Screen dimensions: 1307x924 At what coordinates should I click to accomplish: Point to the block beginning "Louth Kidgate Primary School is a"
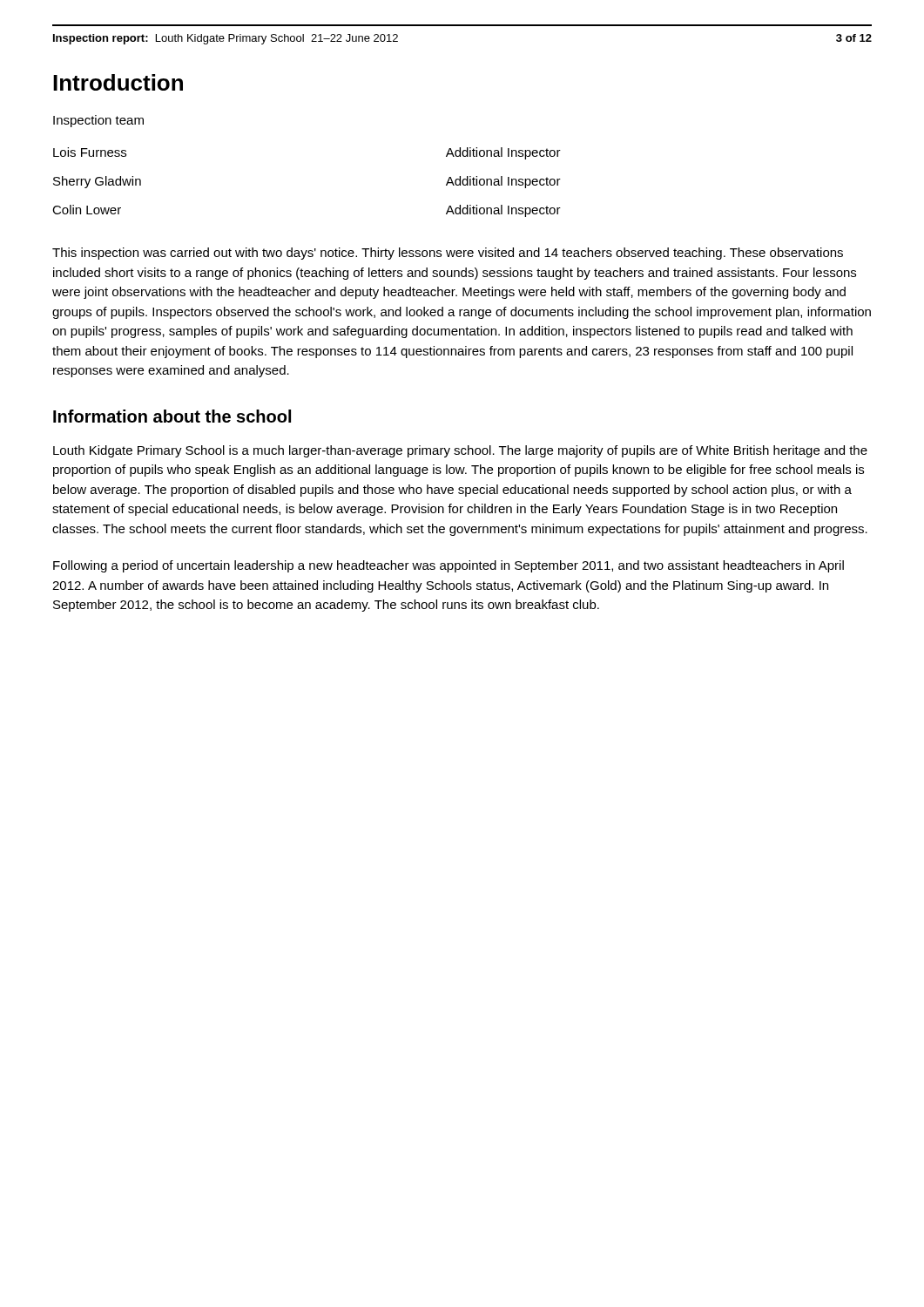[x=460, y=489]
